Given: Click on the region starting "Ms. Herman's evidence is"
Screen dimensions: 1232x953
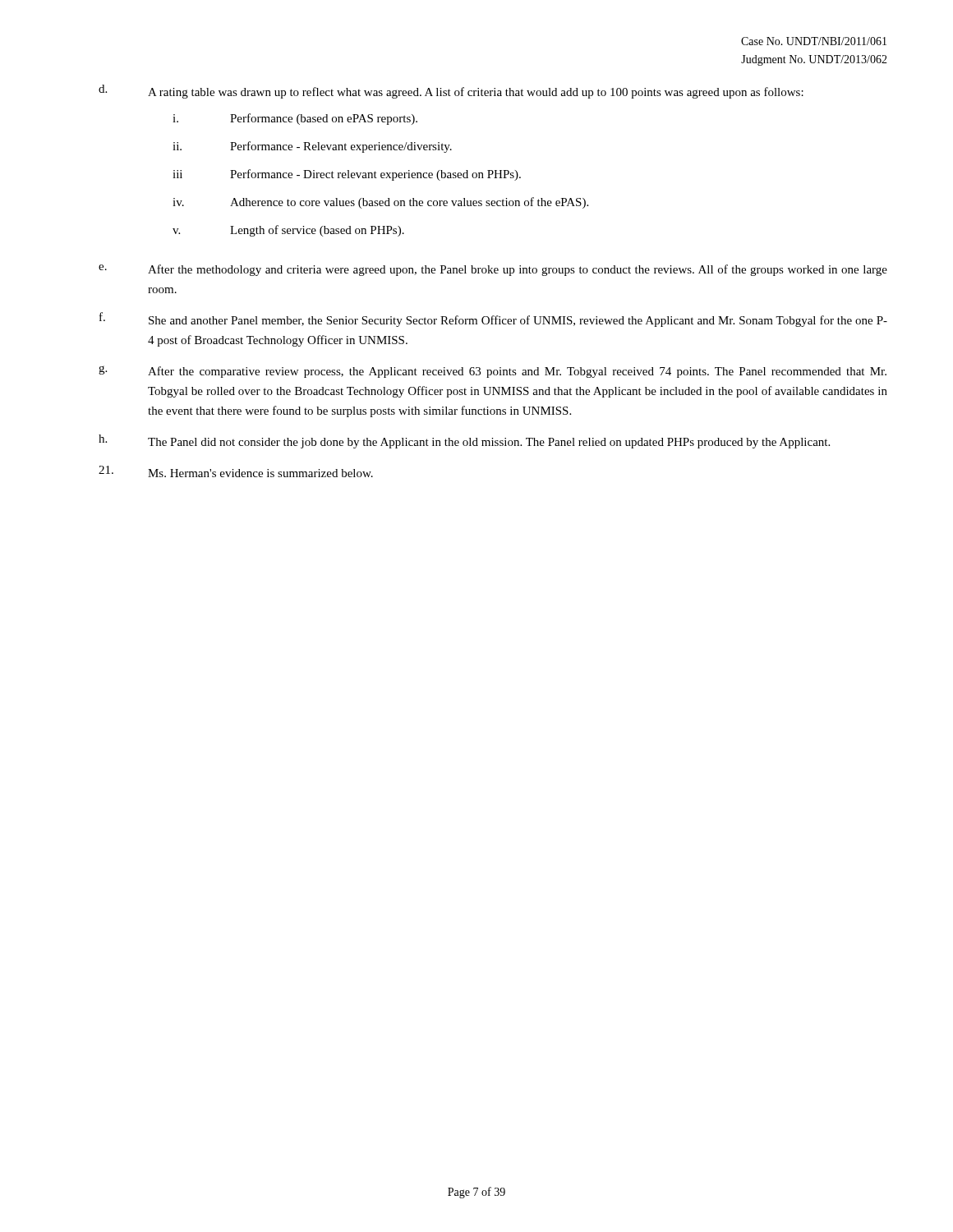Looking at the screenshot, I should pos(236,471).
